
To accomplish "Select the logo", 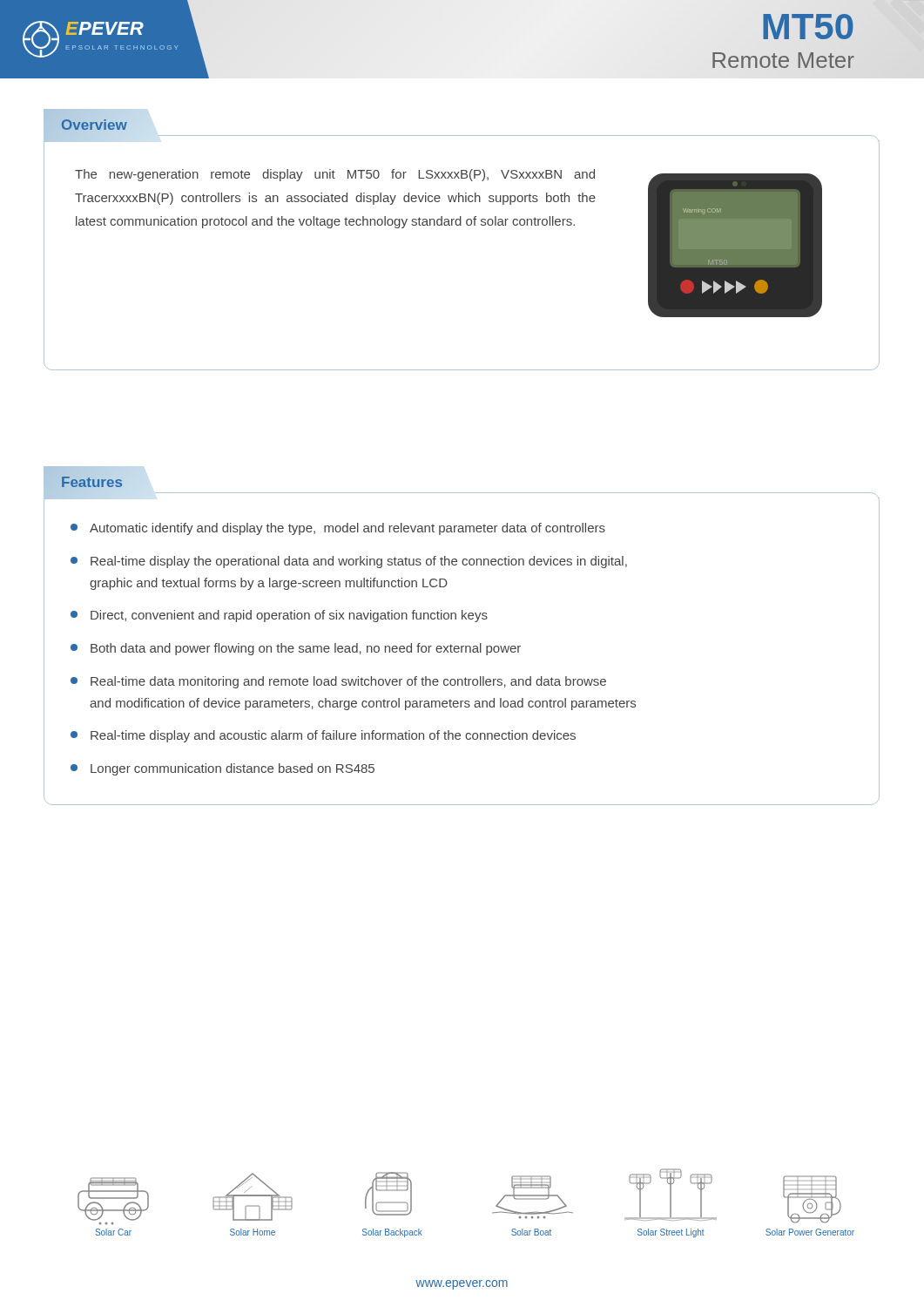I will (105, 39).
